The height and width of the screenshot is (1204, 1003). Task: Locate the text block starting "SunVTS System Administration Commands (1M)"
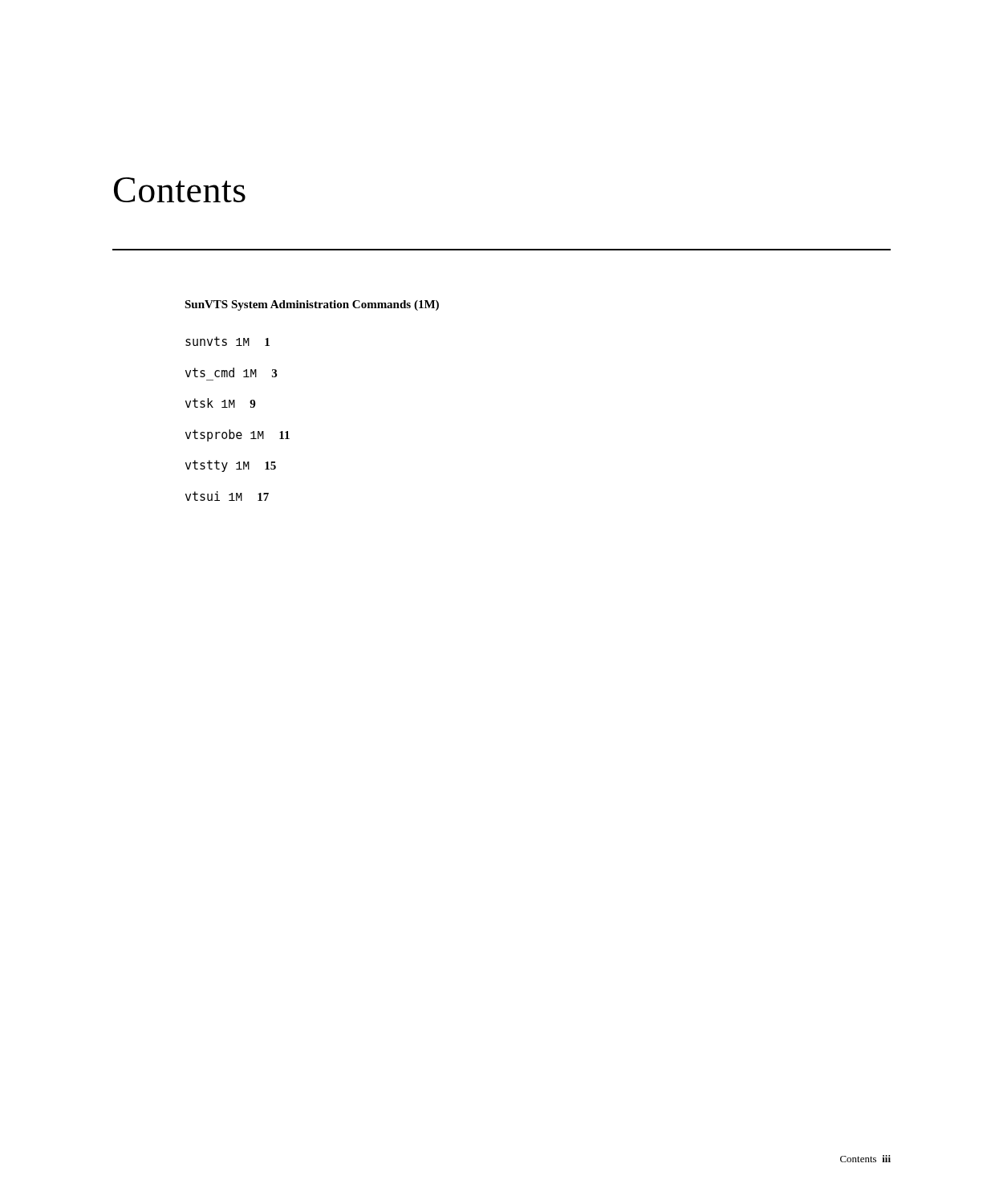coord(312,304)
